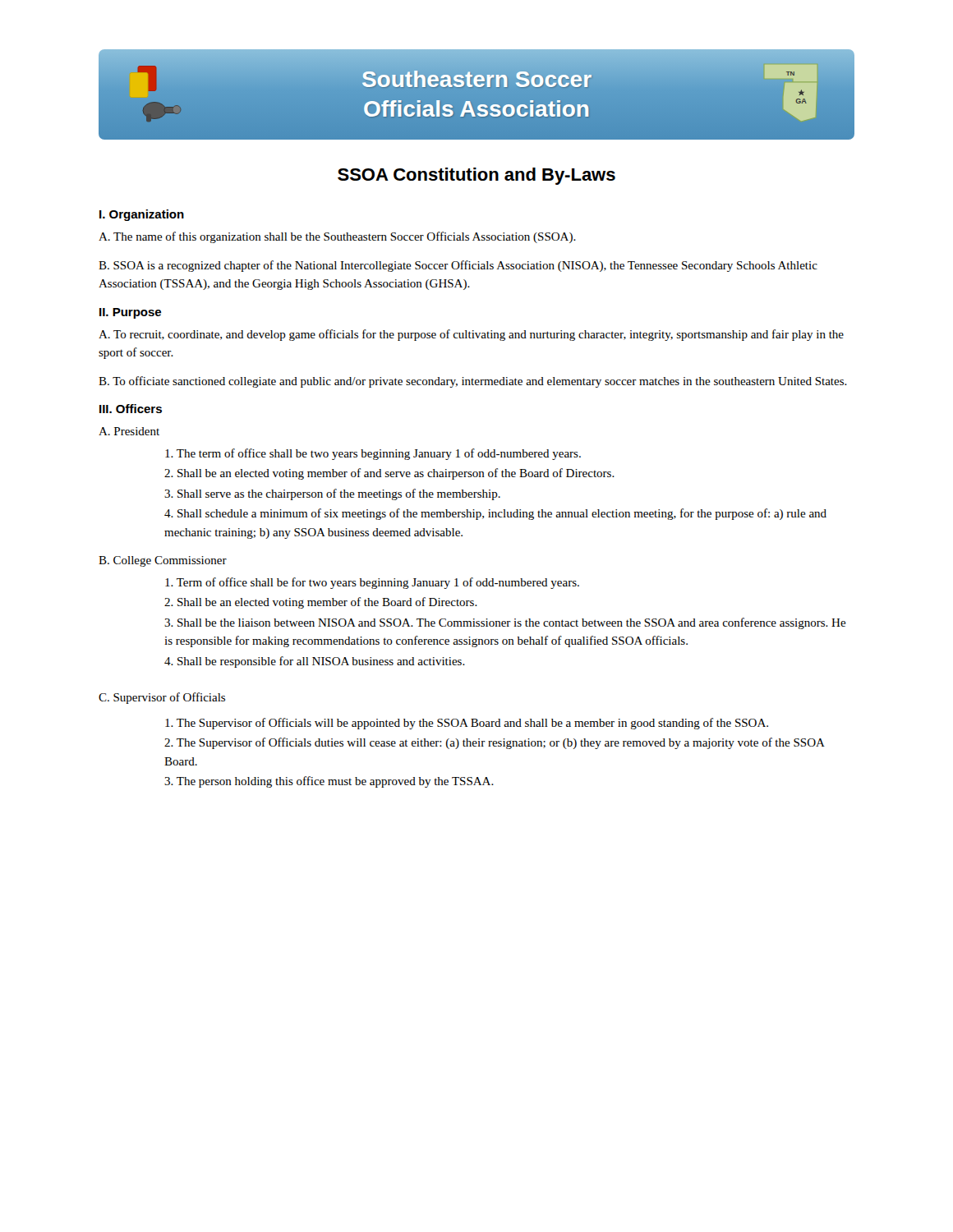This screenshot has height=1232, width=953.
Task: Select the text block that reads "A. To recruit,"
Action: [x=471, y=343]
